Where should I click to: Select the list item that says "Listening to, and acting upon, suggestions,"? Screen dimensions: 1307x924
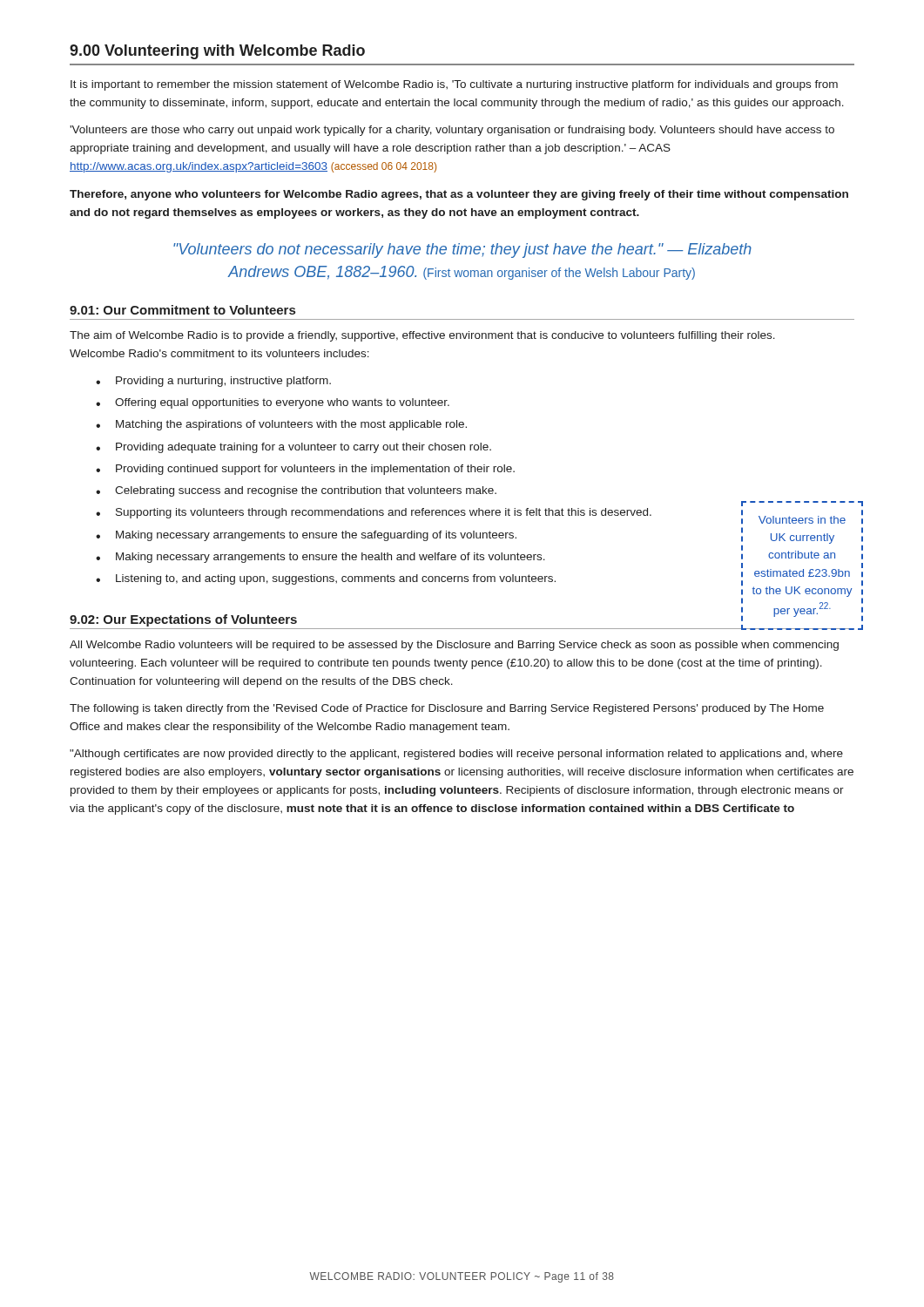click(x=336, y=578)
